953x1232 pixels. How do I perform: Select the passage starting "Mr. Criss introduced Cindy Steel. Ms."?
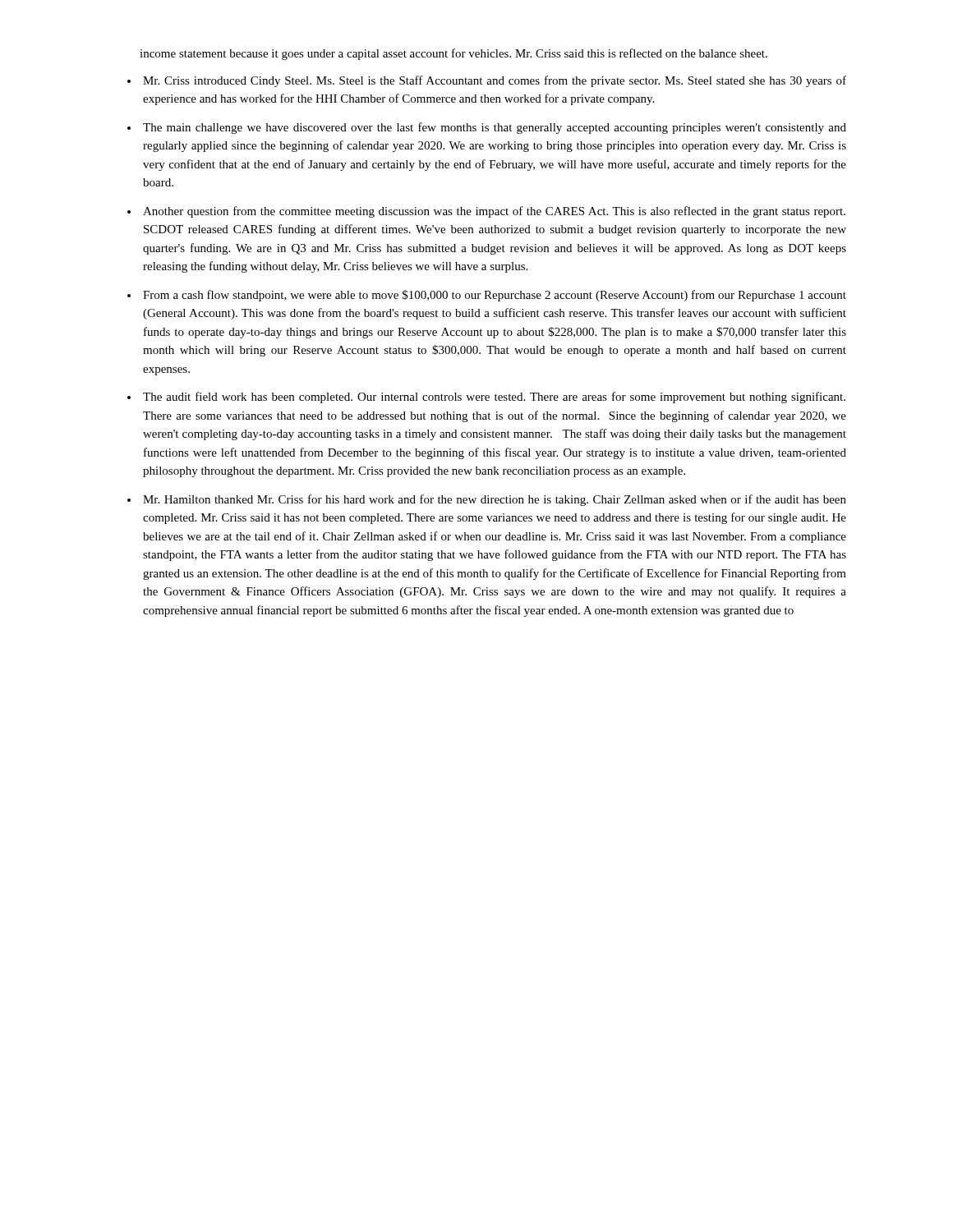tap(495, 89)
